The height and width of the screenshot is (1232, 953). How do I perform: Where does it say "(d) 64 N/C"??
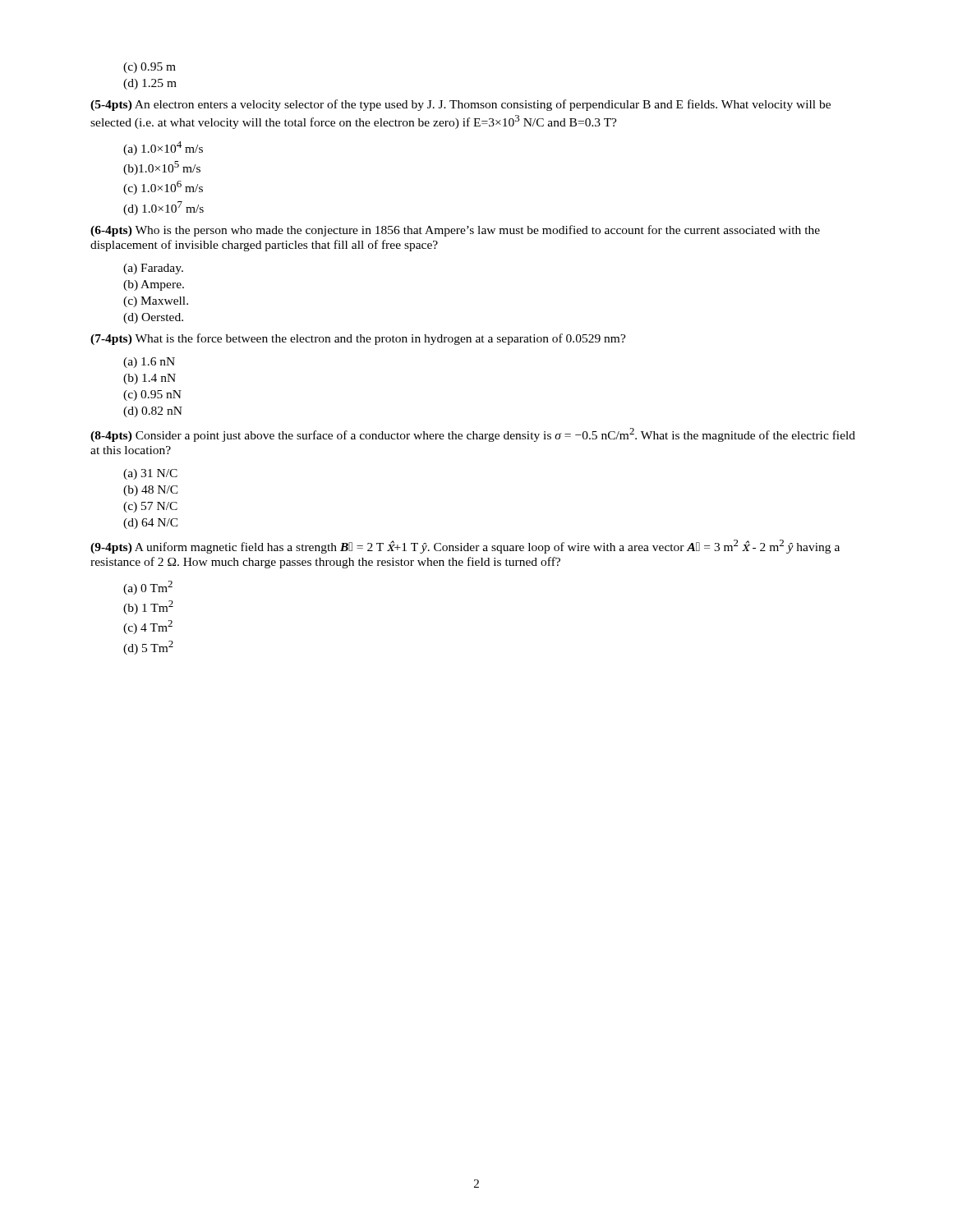(151, 522)
